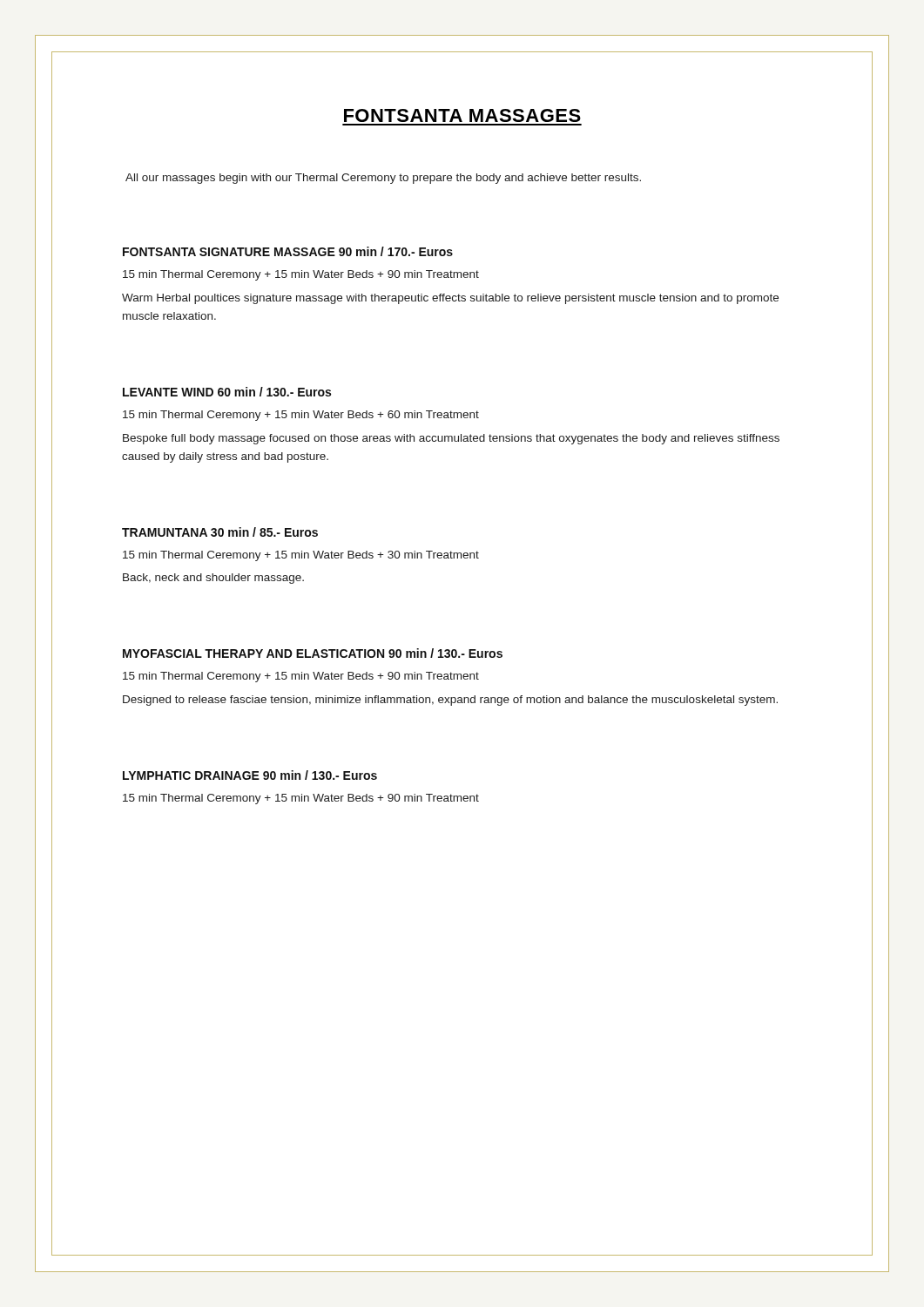The image size is (924, 1307).
Task: Navigate to the block starting "Back, neck and shoulder massage."
Action: pos(213,579)
